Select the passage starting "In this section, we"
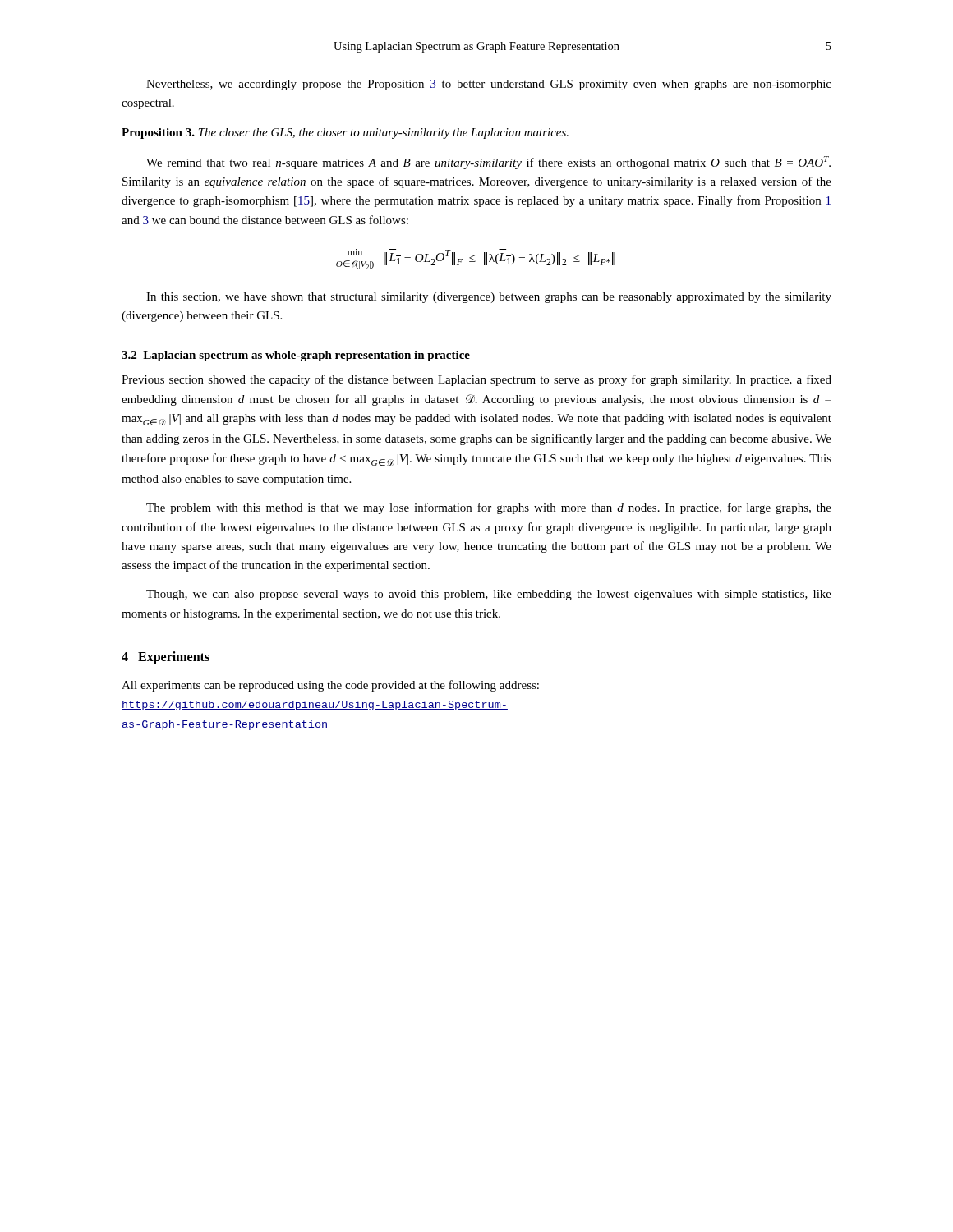 point(476,307)
